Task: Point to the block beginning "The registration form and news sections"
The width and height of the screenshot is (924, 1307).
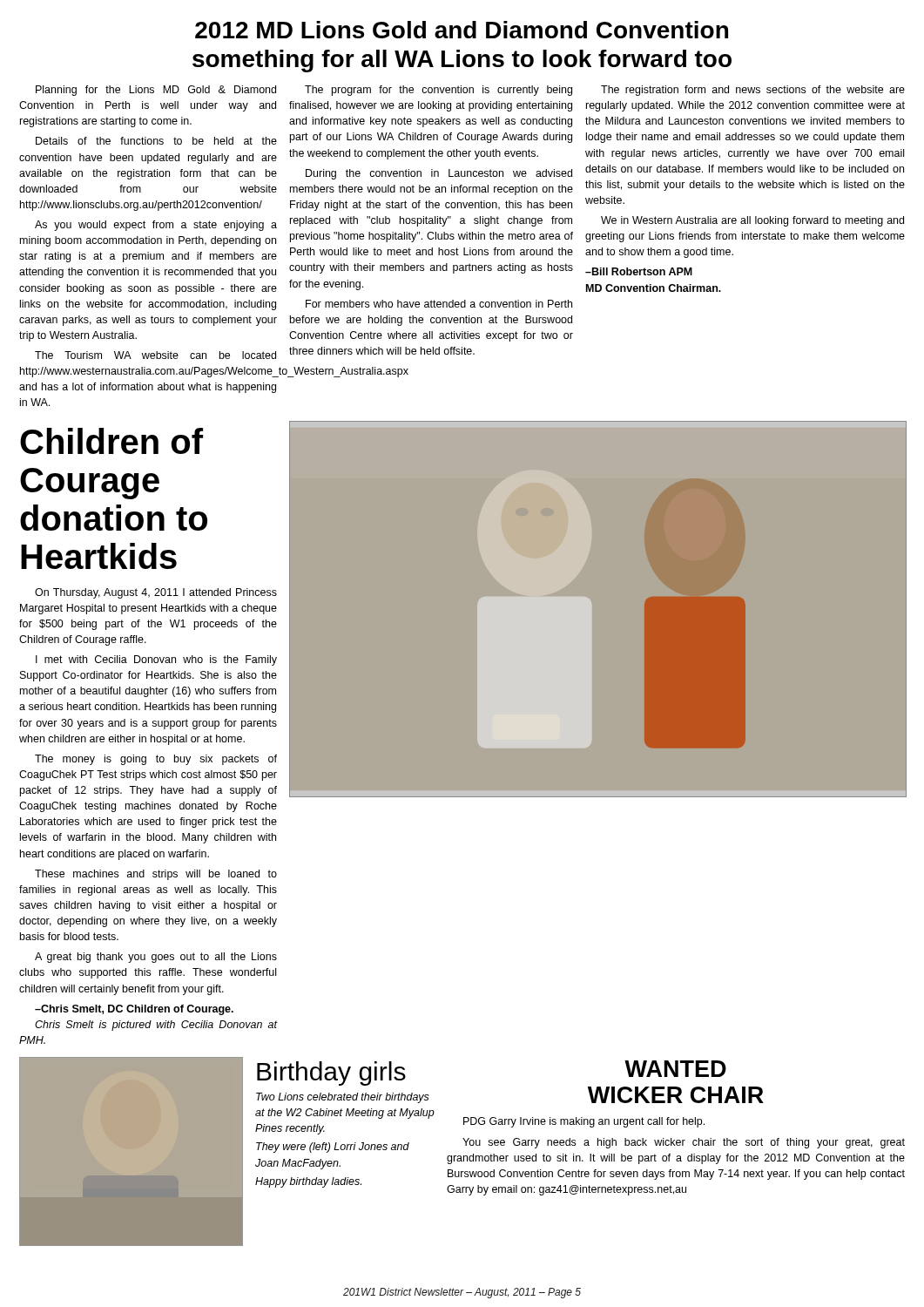Action: click(745, 189)
